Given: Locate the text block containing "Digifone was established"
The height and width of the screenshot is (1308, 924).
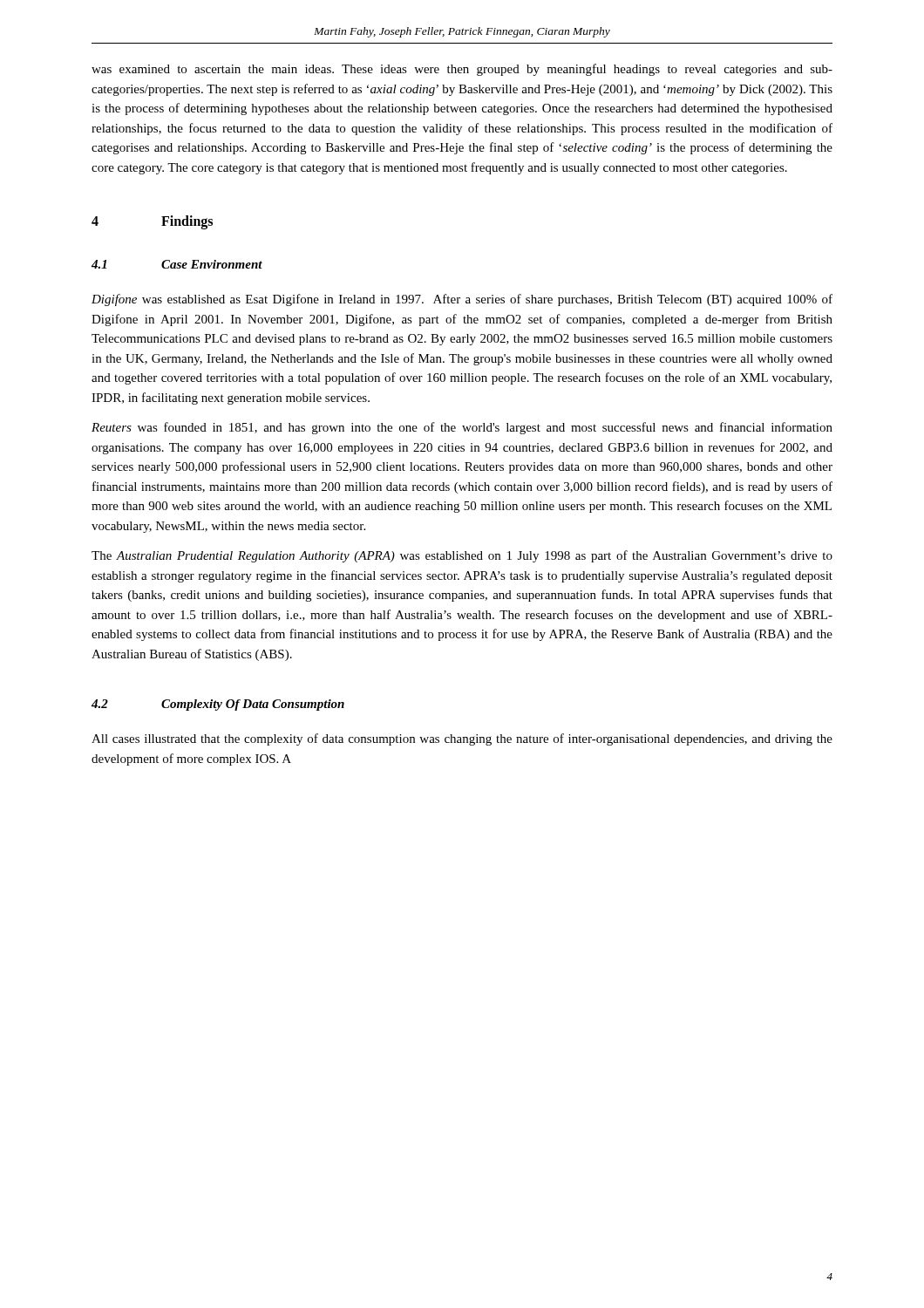Looking at the screenshot, I should click(462, 348).
